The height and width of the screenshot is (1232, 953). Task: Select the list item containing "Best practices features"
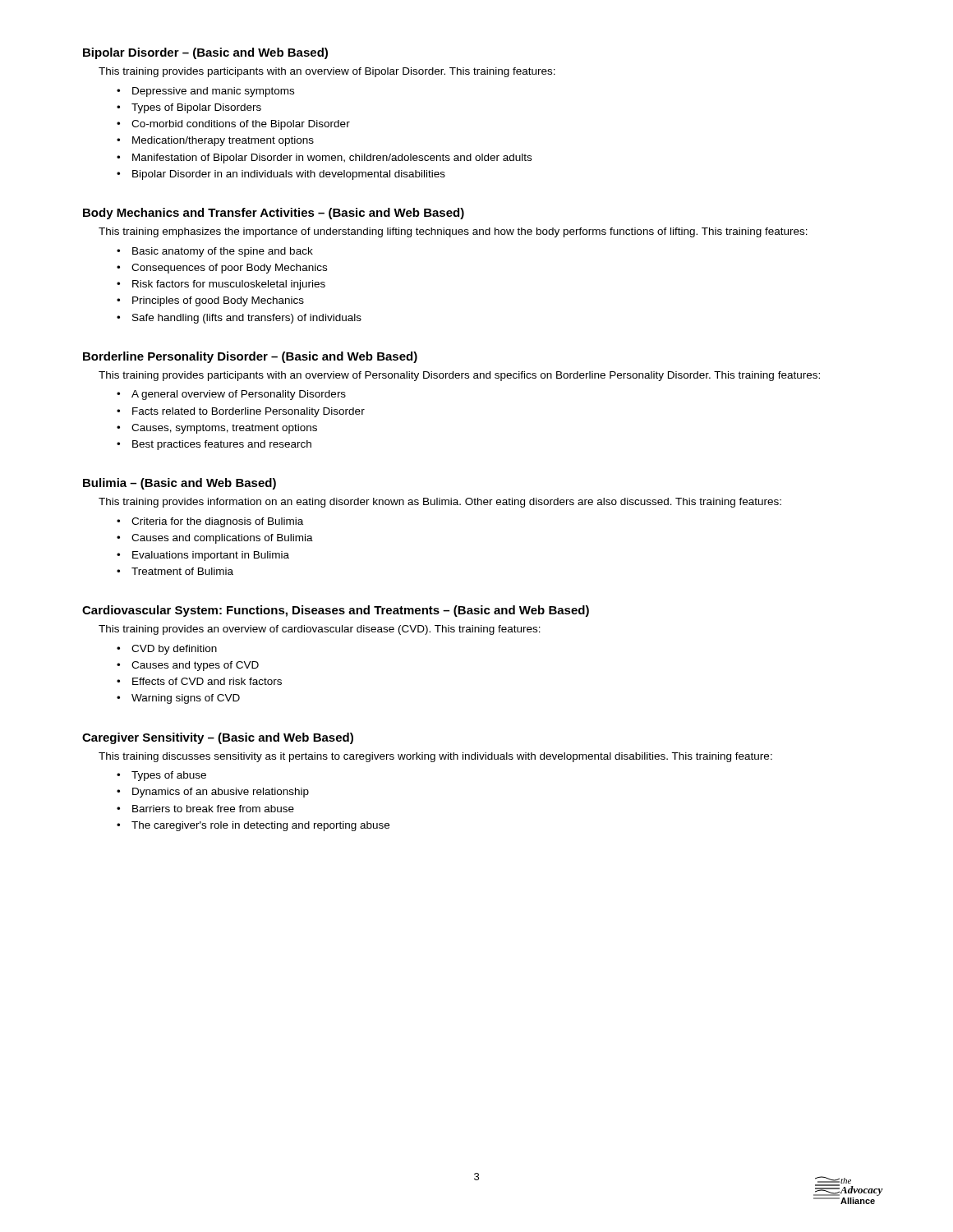222,444
